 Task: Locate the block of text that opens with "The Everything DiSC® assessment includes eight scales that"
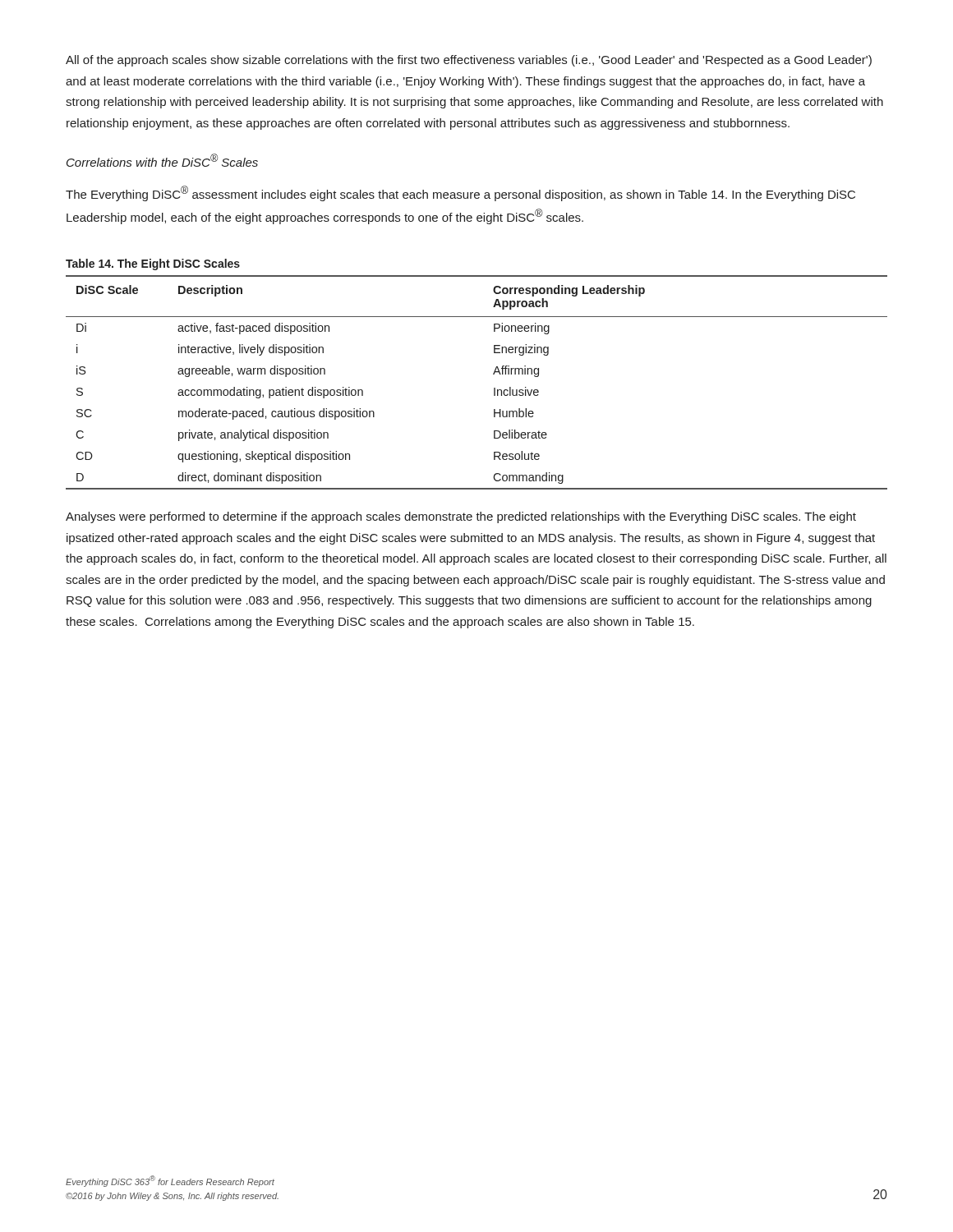(461, 204)
